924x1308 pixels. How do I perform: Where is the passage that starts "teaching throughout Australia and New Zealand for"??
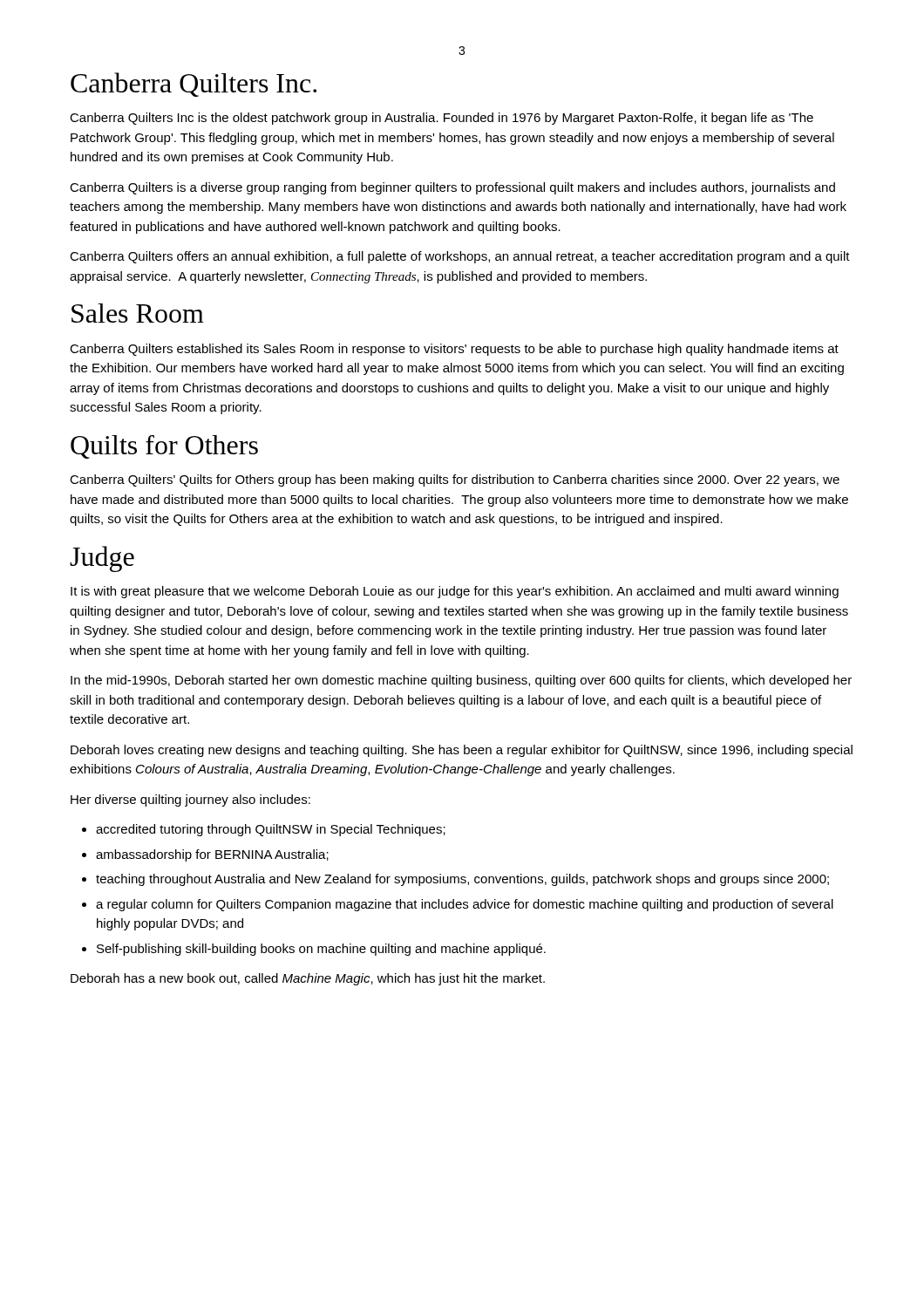[x=463, y=879]
